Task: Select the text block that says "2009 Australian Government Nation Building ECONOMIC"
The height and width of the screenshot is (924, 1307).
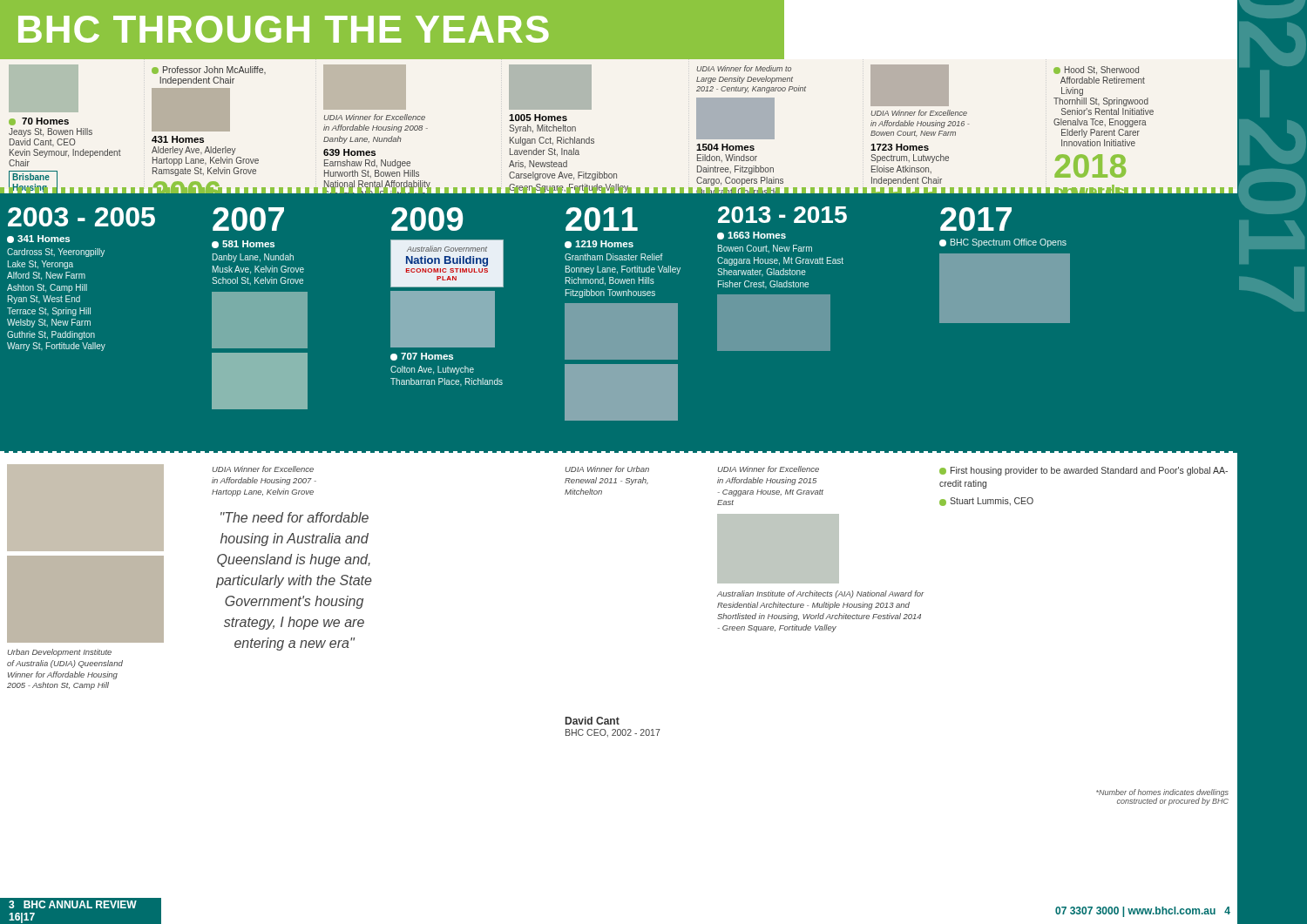Action: [471, 294]
